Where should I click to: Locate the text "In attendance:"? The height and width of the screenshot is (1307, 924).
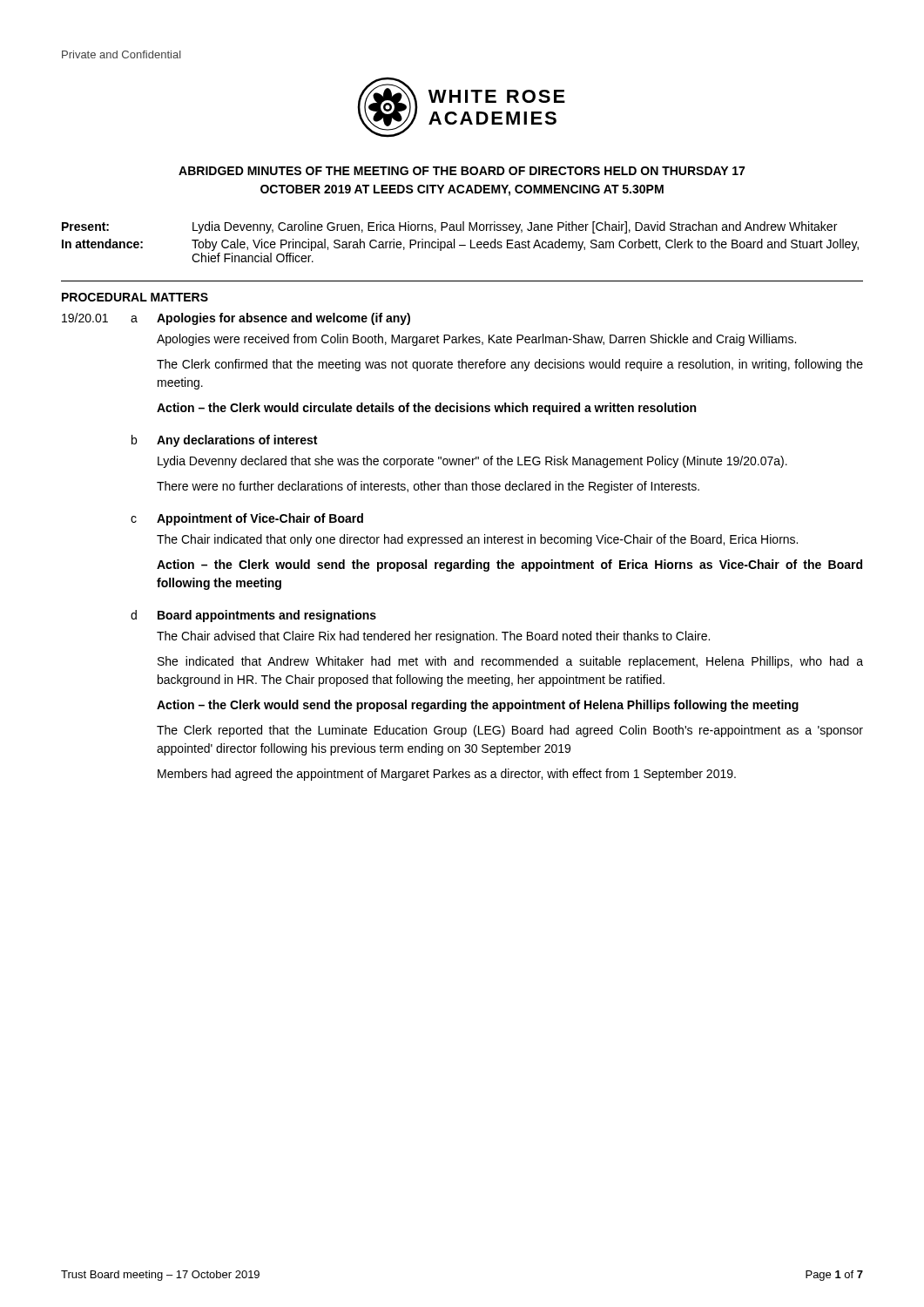pyautogui.click(x=102, y=244)
